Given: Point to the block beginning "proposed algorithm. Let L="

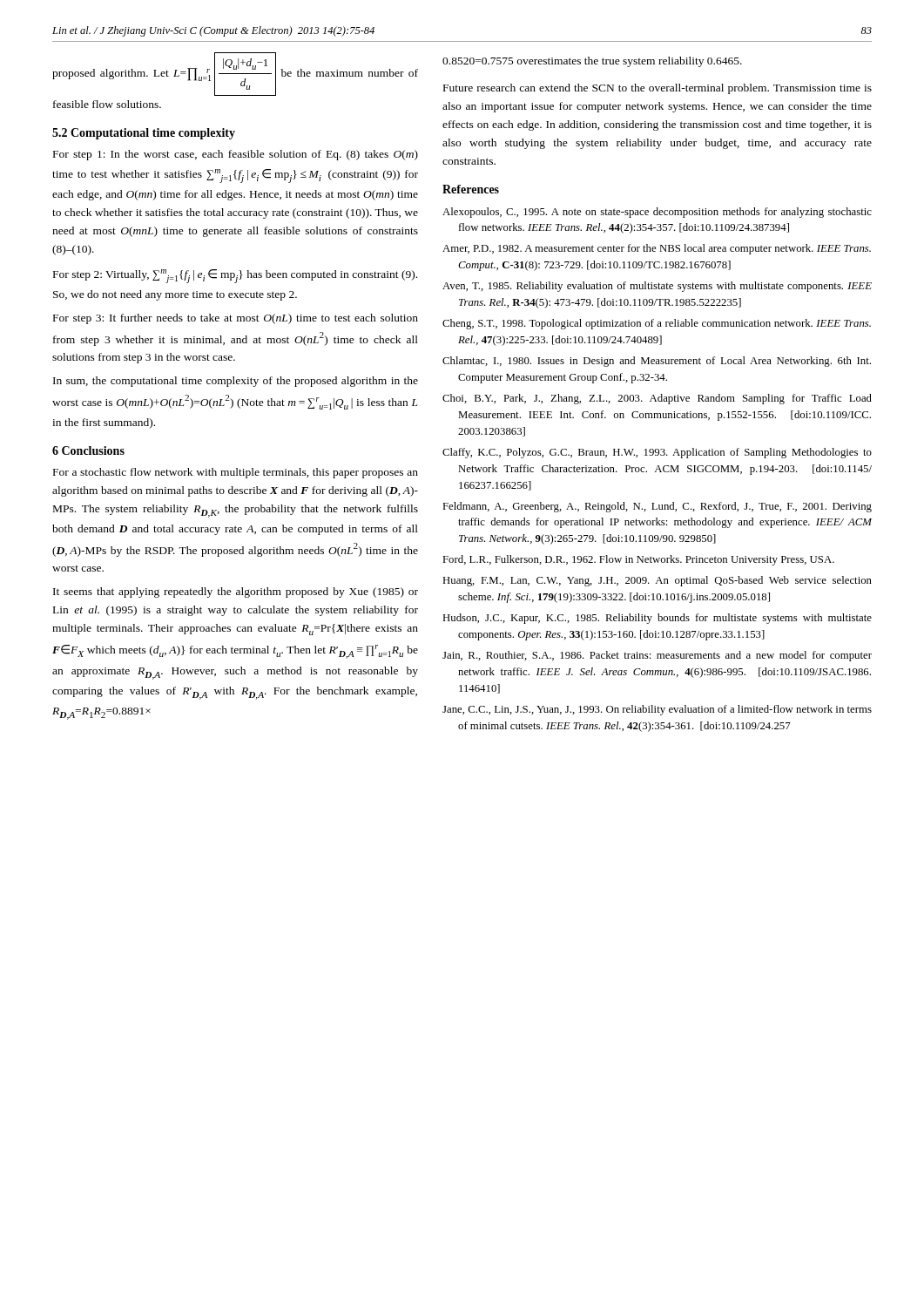Looking at the screenshot, I should coord(235,81).
